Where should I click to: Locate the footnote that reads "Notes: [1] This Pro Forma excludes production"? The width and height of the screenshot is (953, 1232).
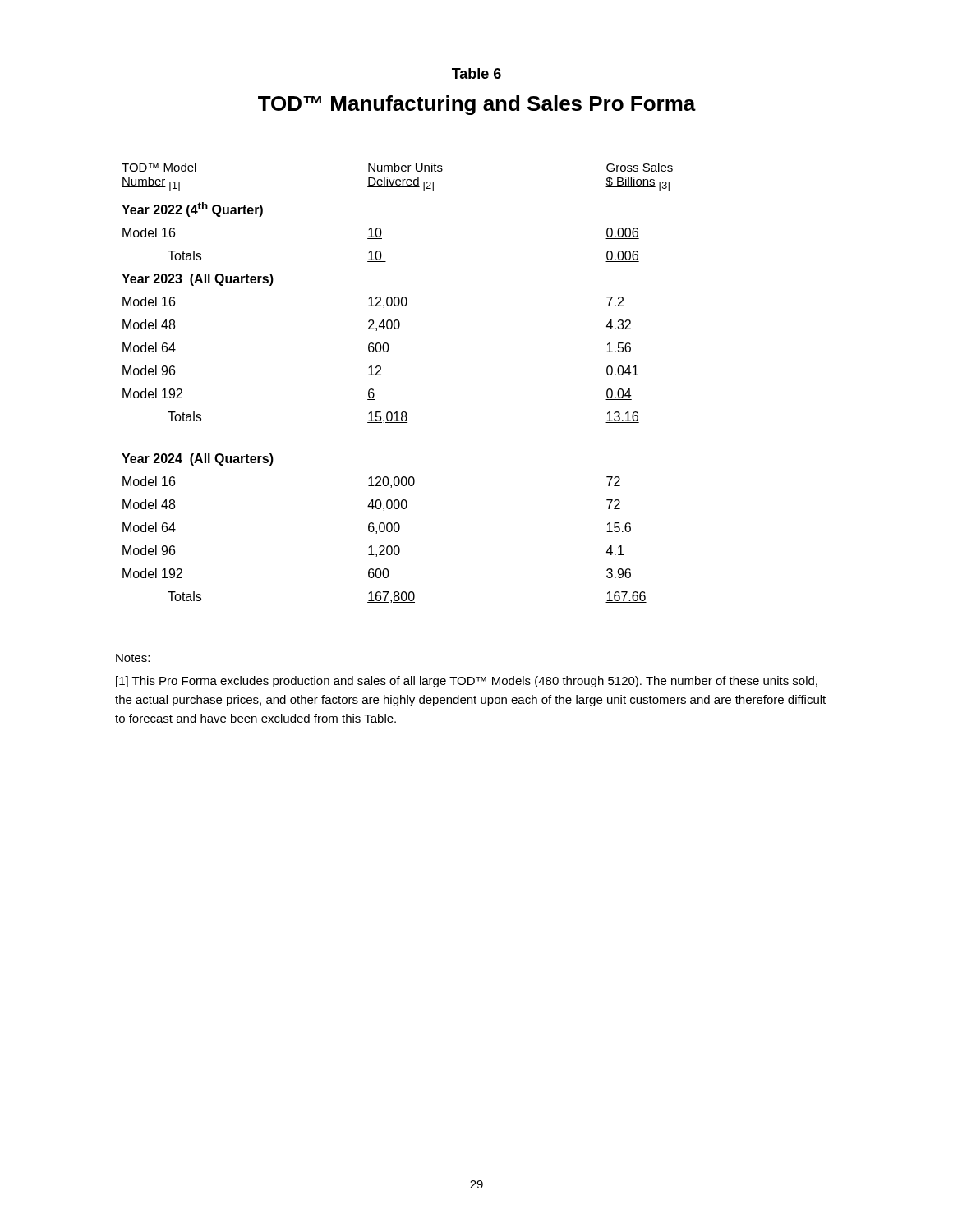(x=476, y=688)
